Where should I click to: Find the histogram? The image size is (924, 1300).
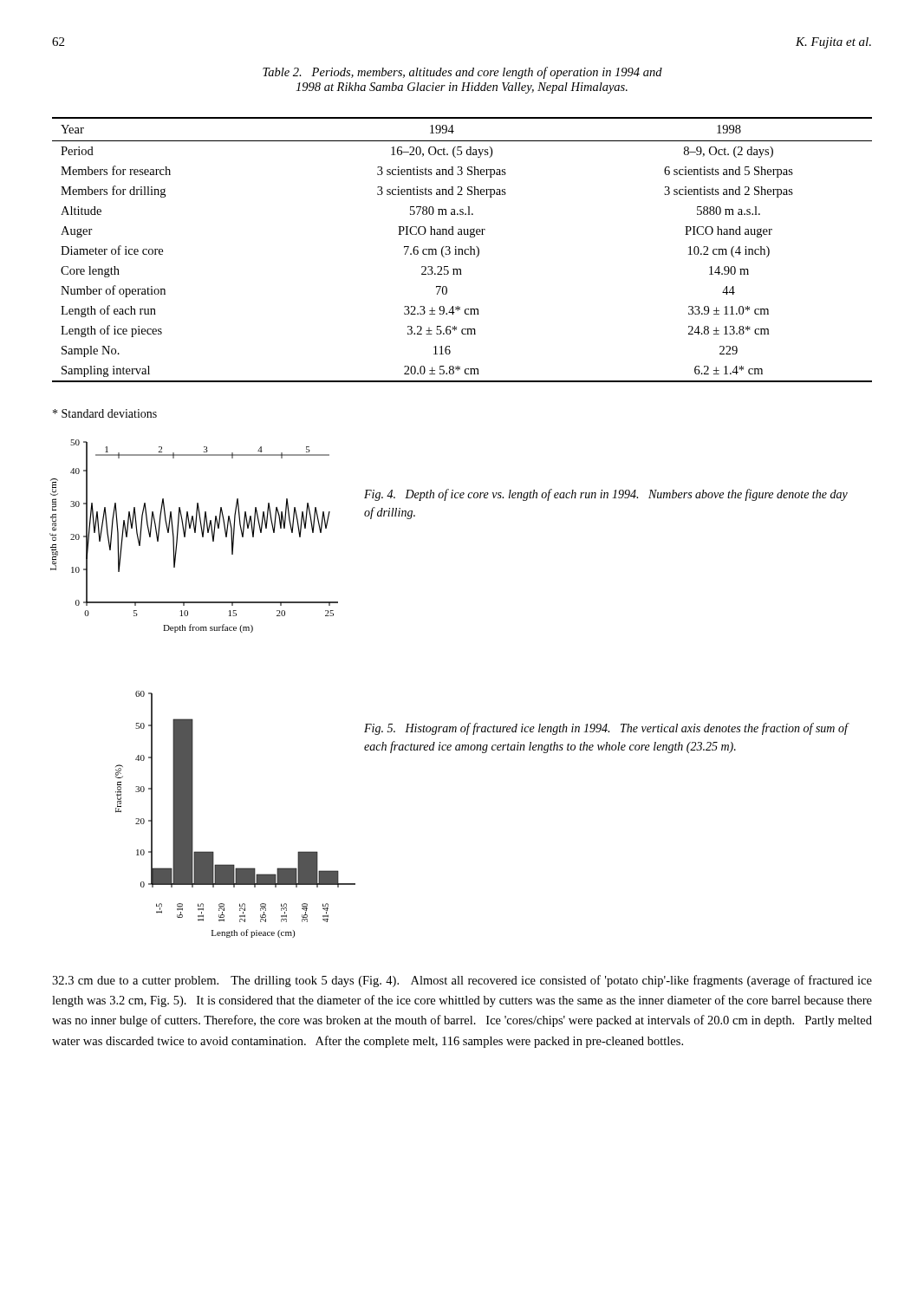(238, 812)
